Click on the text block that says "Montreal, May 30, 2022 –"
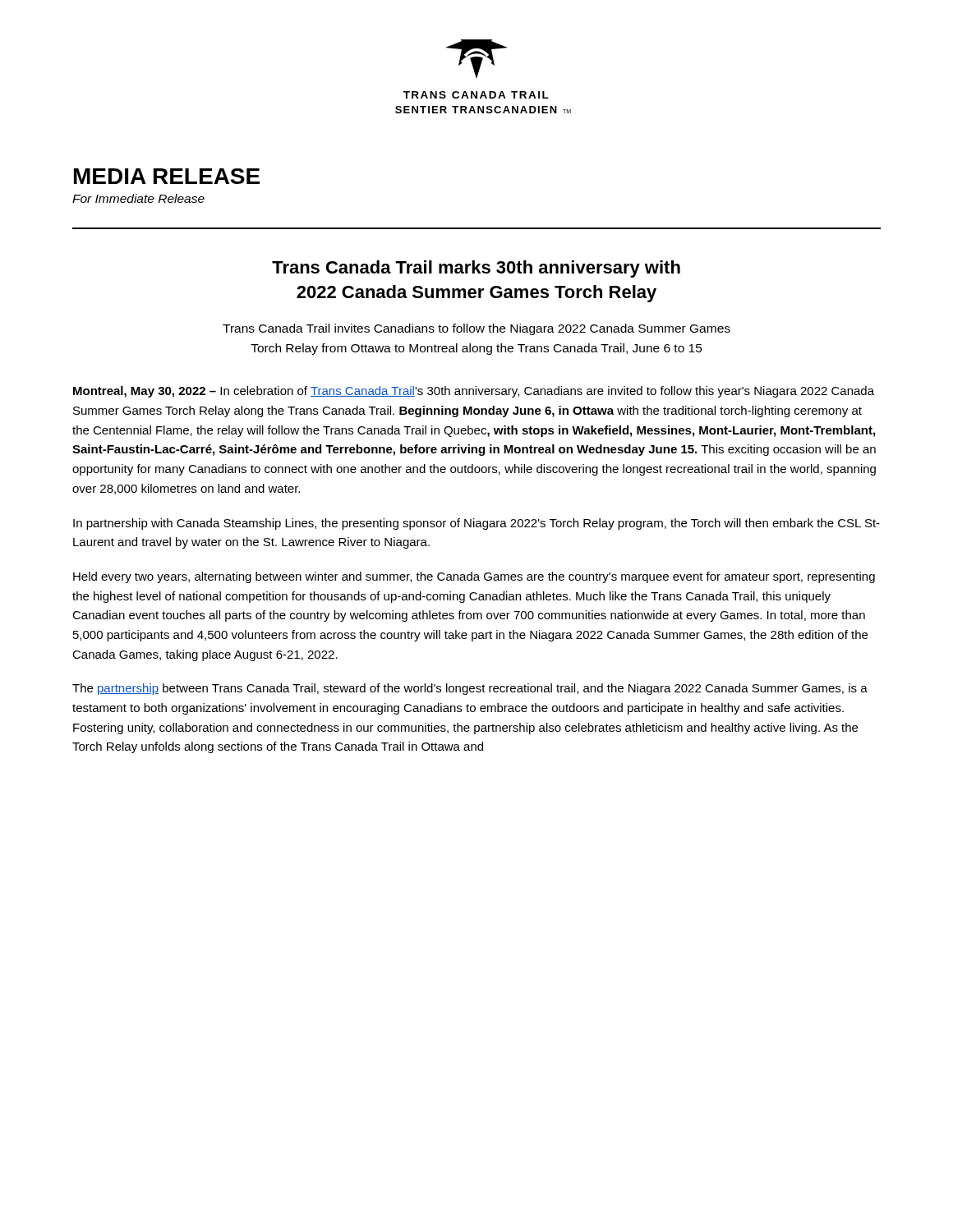 474,440
